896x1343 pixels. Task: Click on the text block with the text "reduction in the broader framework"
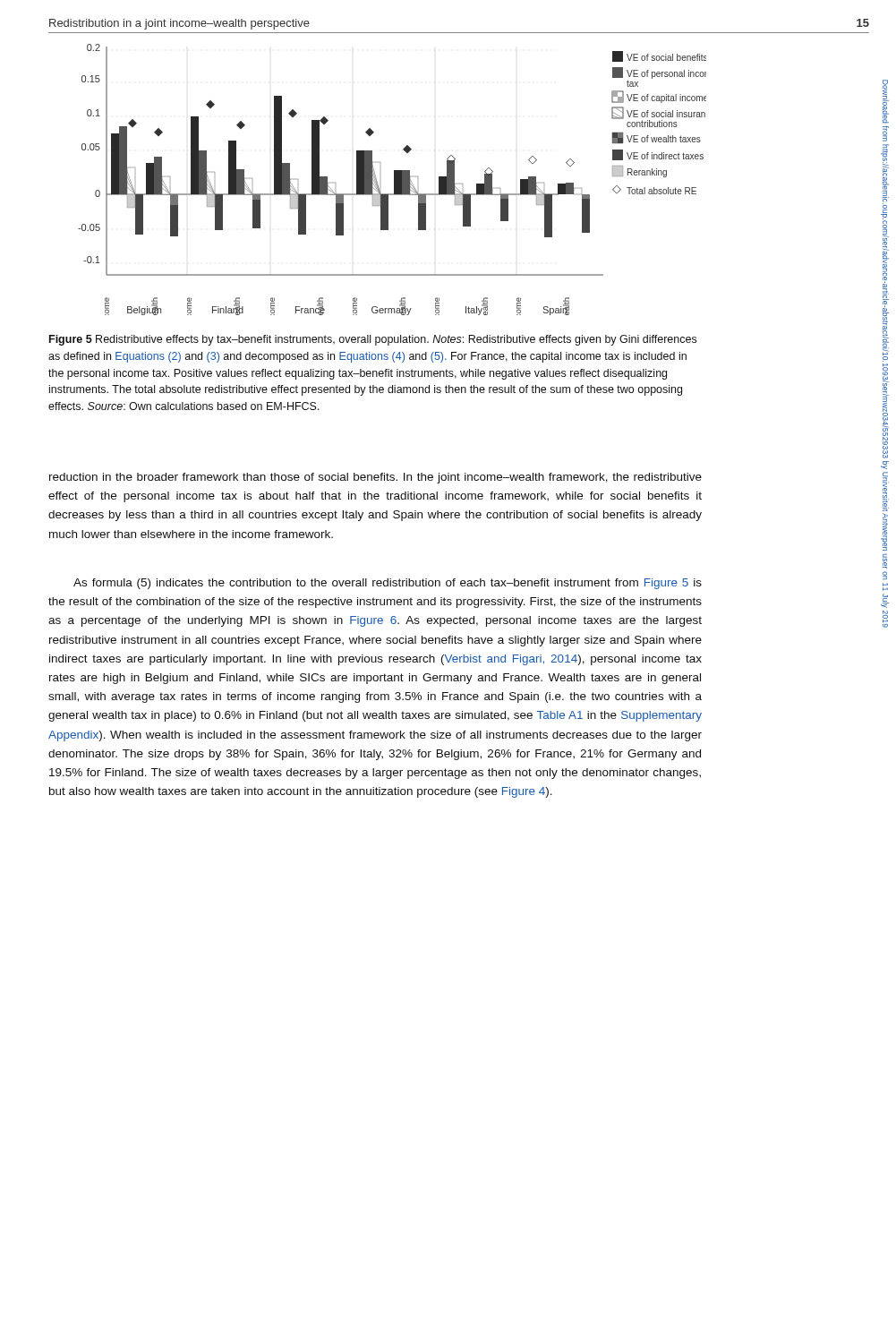click(375, 505)
